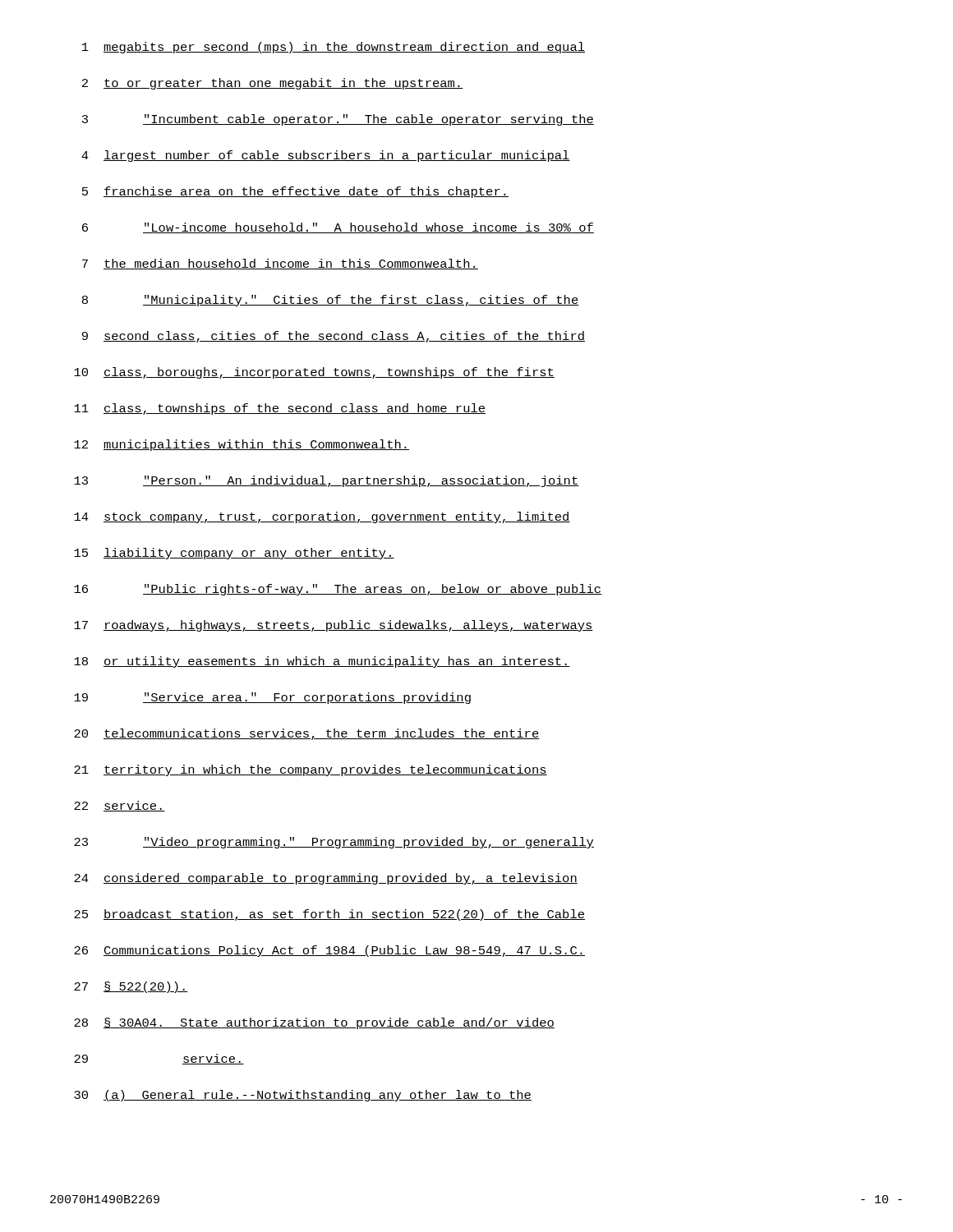Find the list item that says "2 to or greater than one"
The height and width of the screenshot is (1232, 953).
tap(256, 84)
